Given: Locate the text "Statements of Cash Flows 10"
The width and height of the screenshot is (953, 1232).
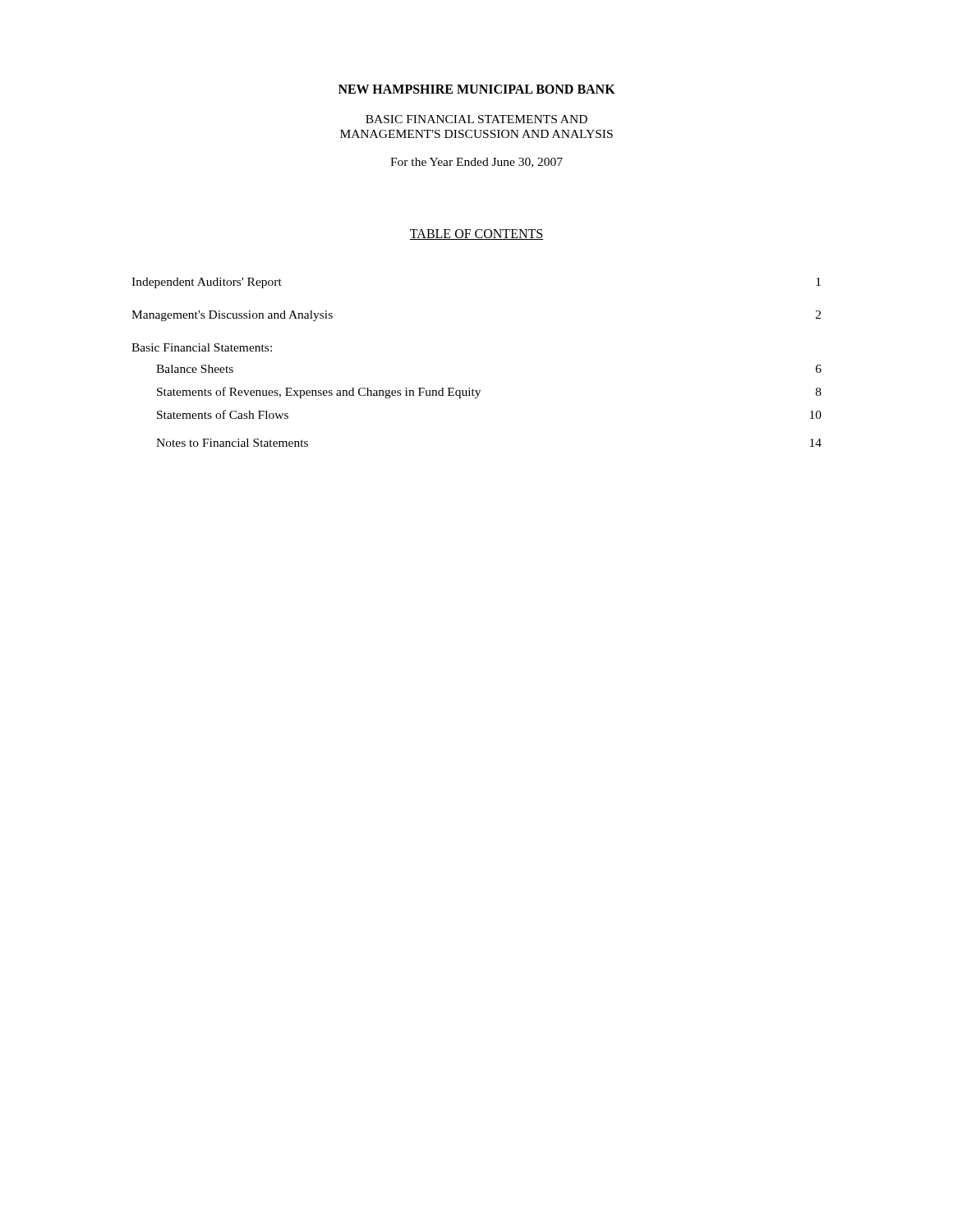Looking at the screenshot, I should click(224, 414).
